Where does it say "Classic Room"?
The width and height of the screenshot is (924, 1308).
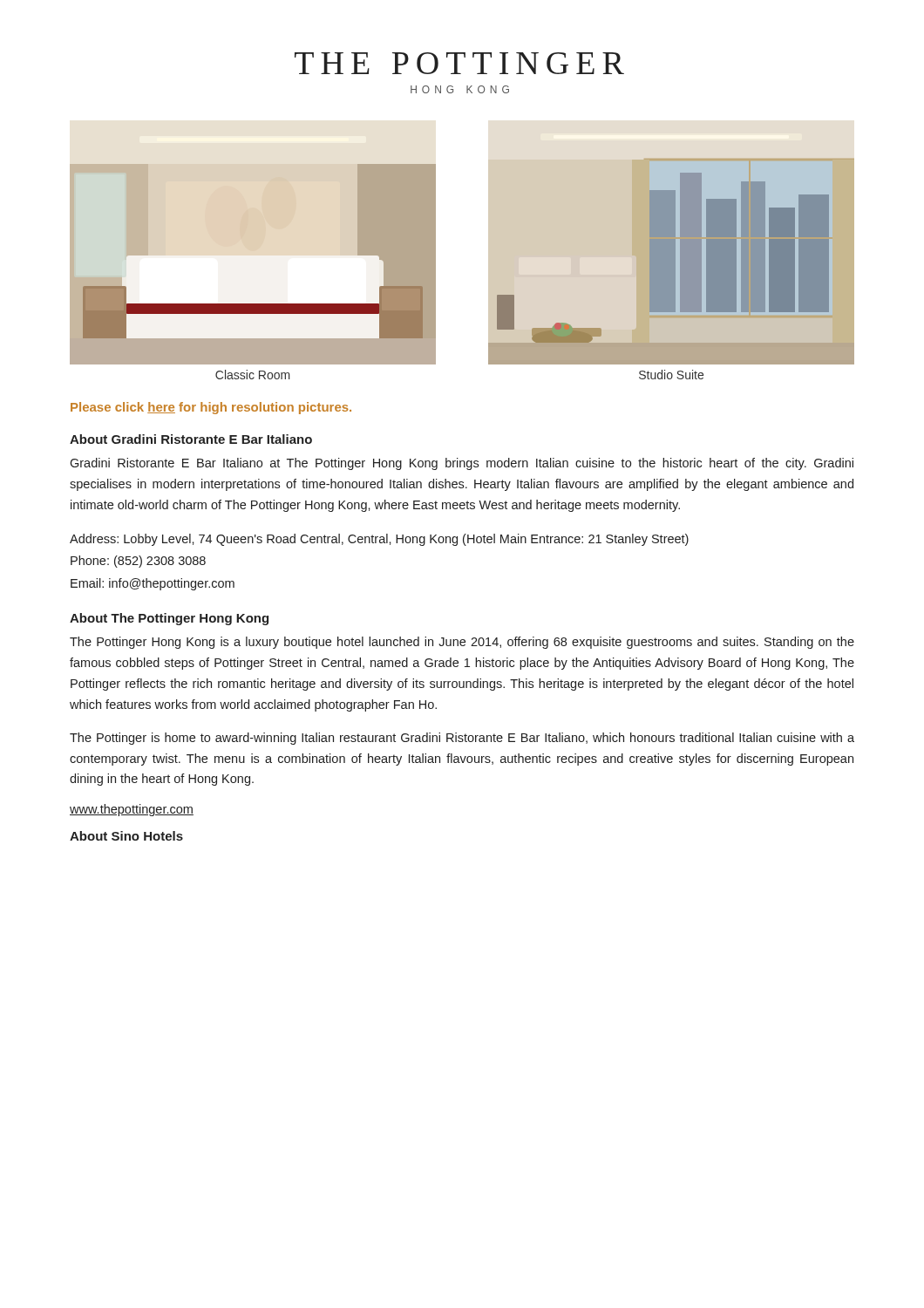click(x=253, y=375)
